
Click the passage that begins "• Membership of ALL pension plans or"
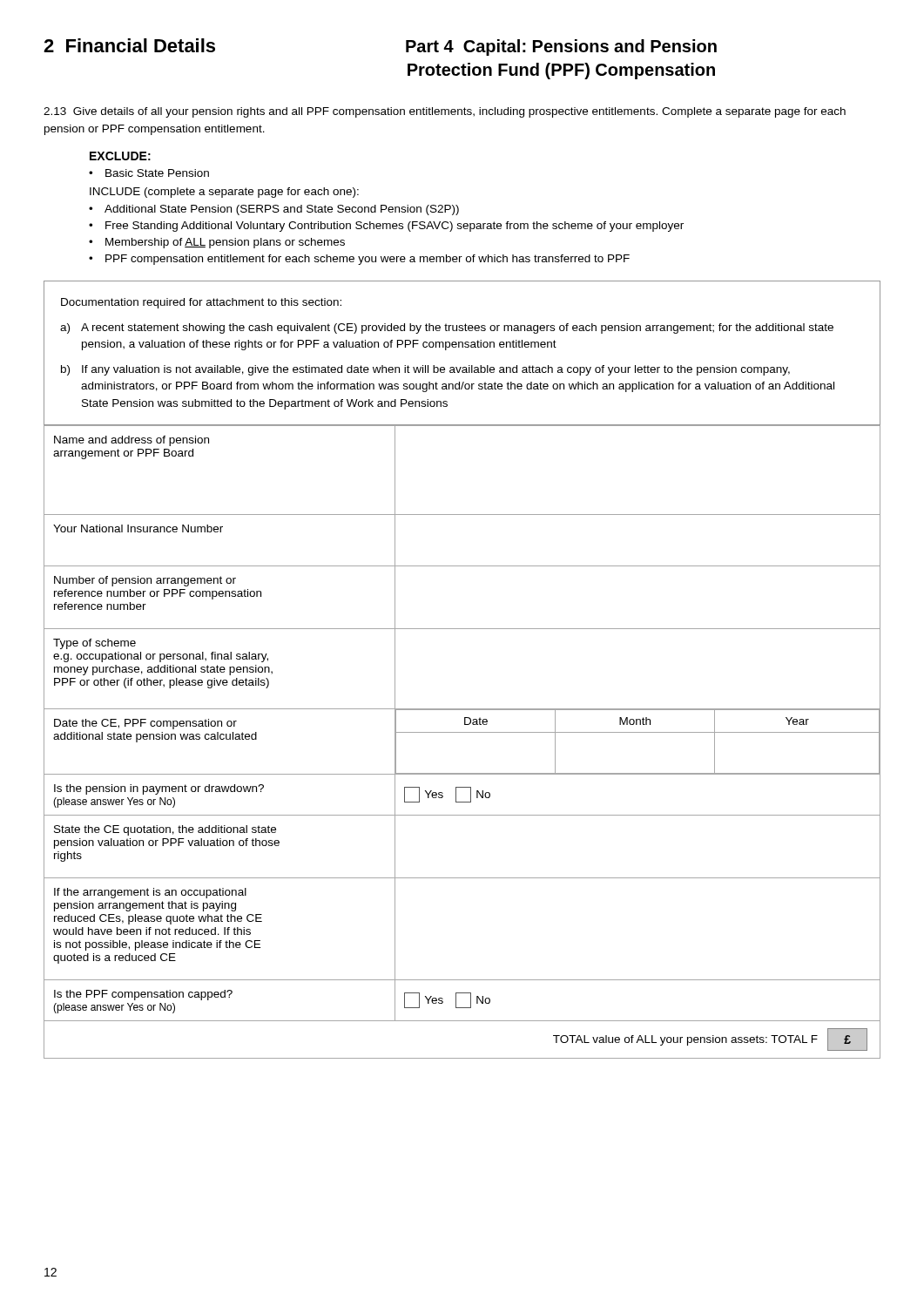pos(217,242)
